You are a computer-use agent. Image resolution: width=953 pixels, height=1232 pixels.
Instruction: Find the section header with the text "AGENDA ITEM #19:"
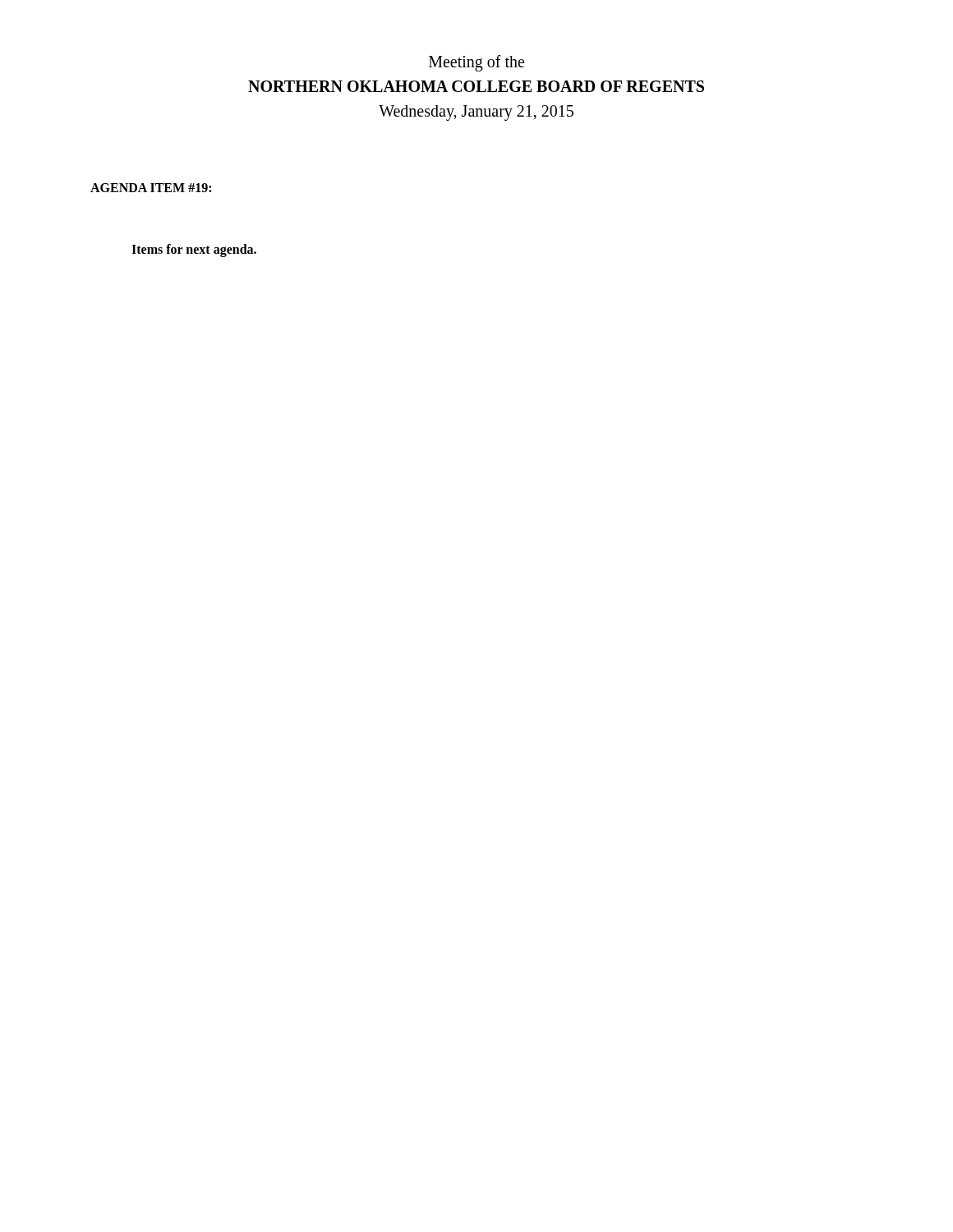point(151,188)
